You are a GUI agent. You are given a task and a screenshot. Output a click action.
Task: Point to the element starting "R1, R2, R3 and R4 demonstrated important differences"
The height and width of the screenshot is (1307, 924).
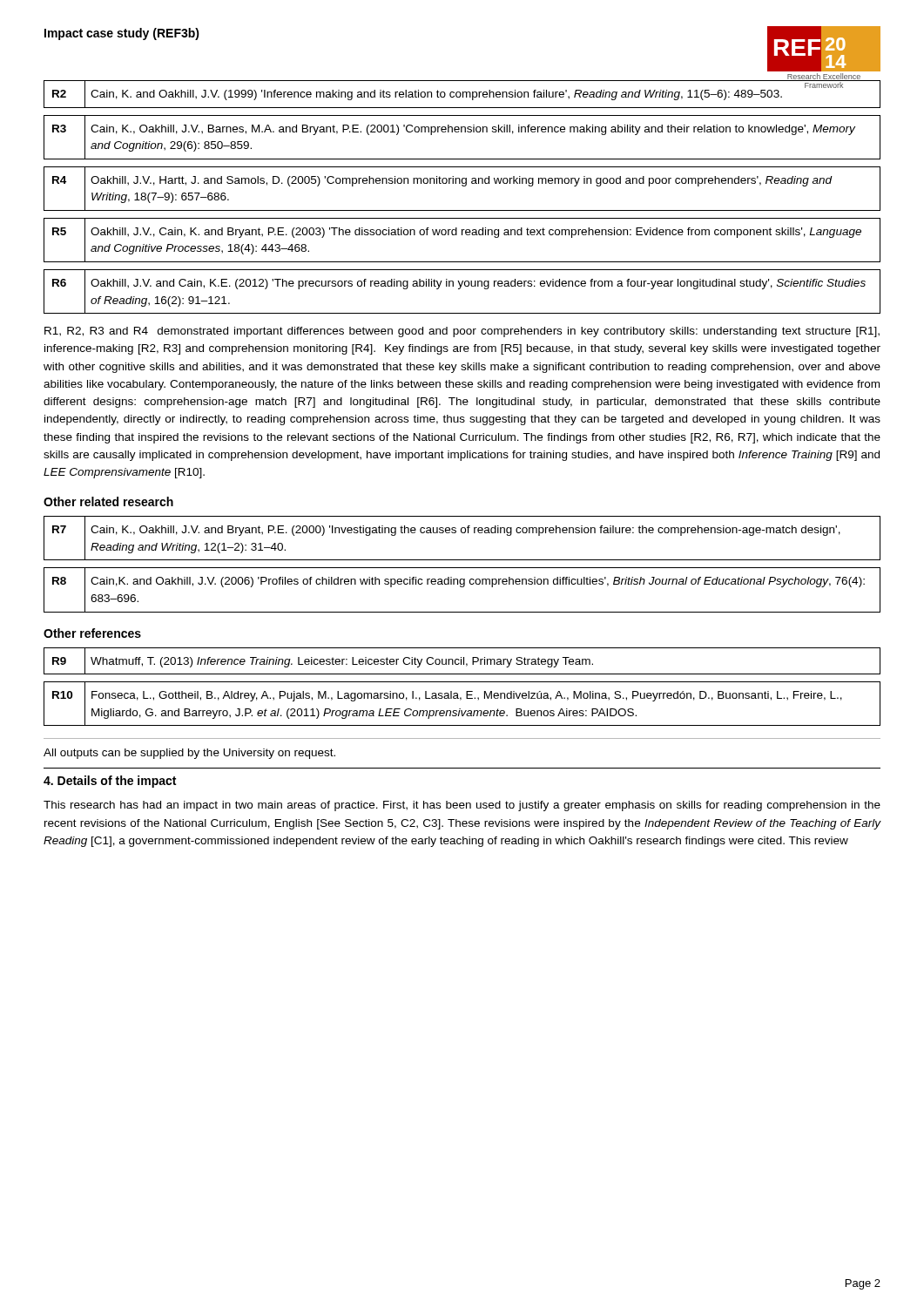pos(462,401)
